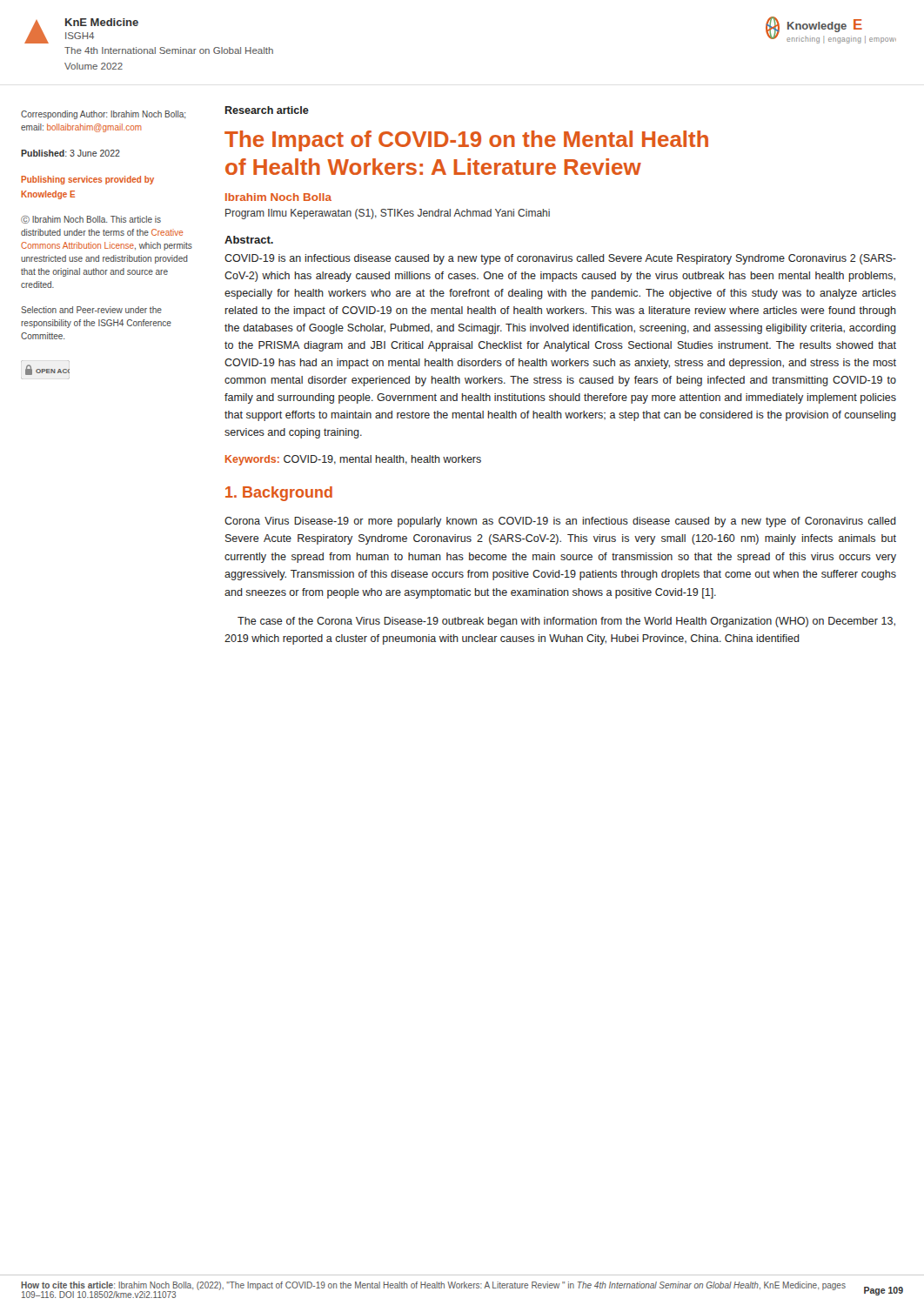Click on the element starting "Keywords: COVID-19, mental health,"
Screen dimensions: 1305x924
pyautogui.click(x=353, y=459)
